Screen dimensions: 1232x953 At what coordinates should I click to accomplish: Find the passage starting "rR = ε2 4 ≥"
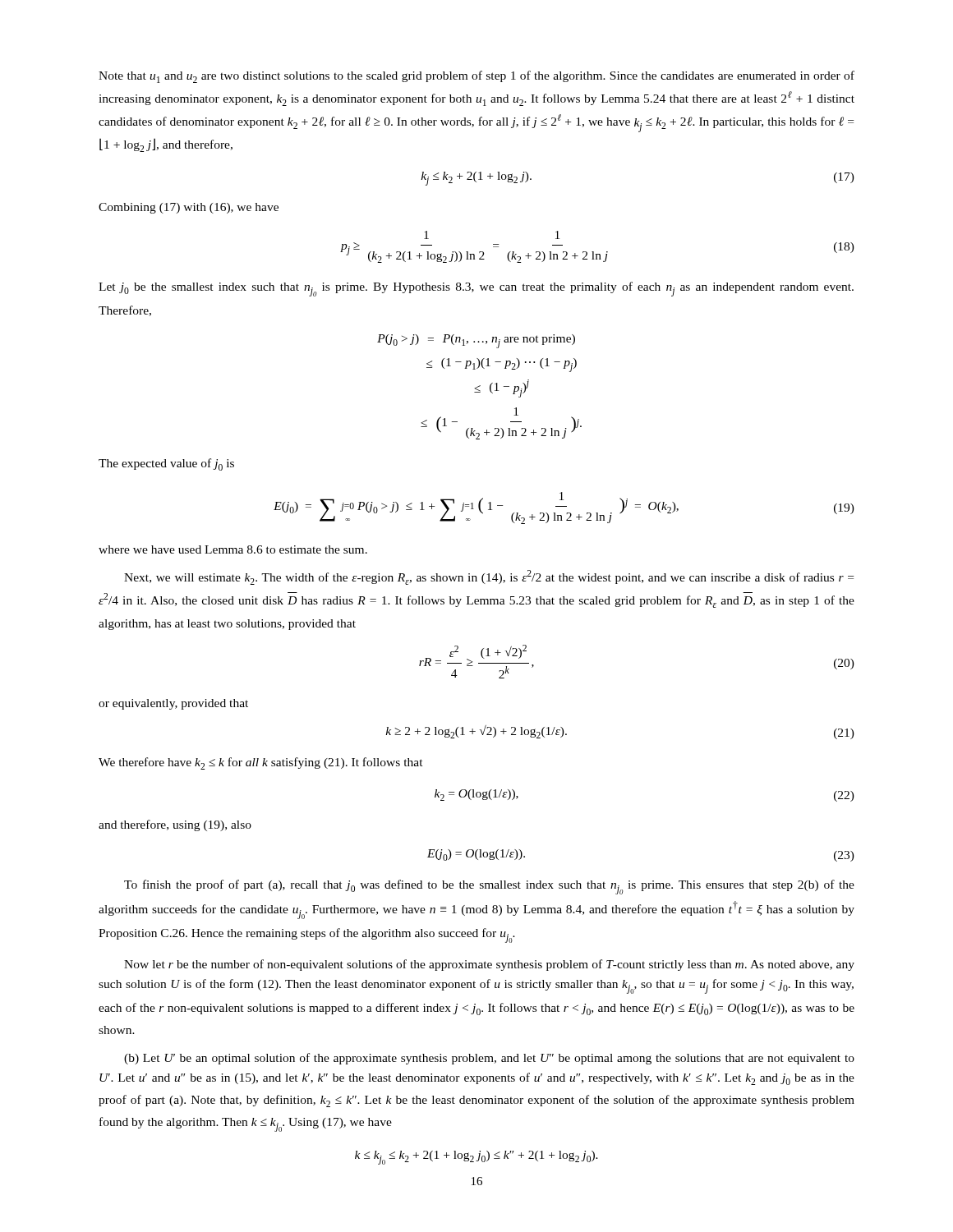click(x=454, y=663)
